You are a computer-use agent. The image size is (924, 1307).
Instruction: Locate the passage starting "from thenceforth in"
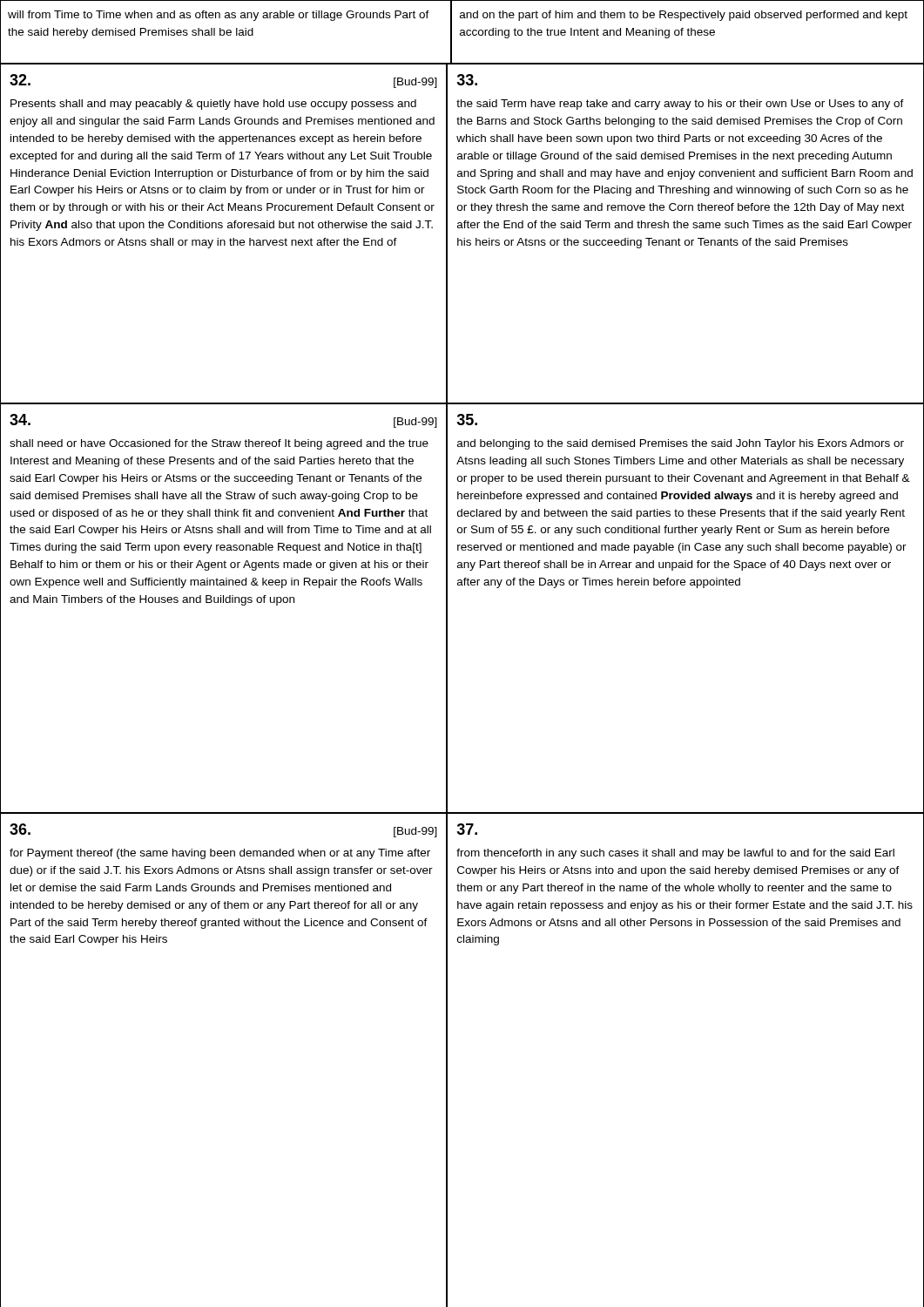click(x=685, y=896)
